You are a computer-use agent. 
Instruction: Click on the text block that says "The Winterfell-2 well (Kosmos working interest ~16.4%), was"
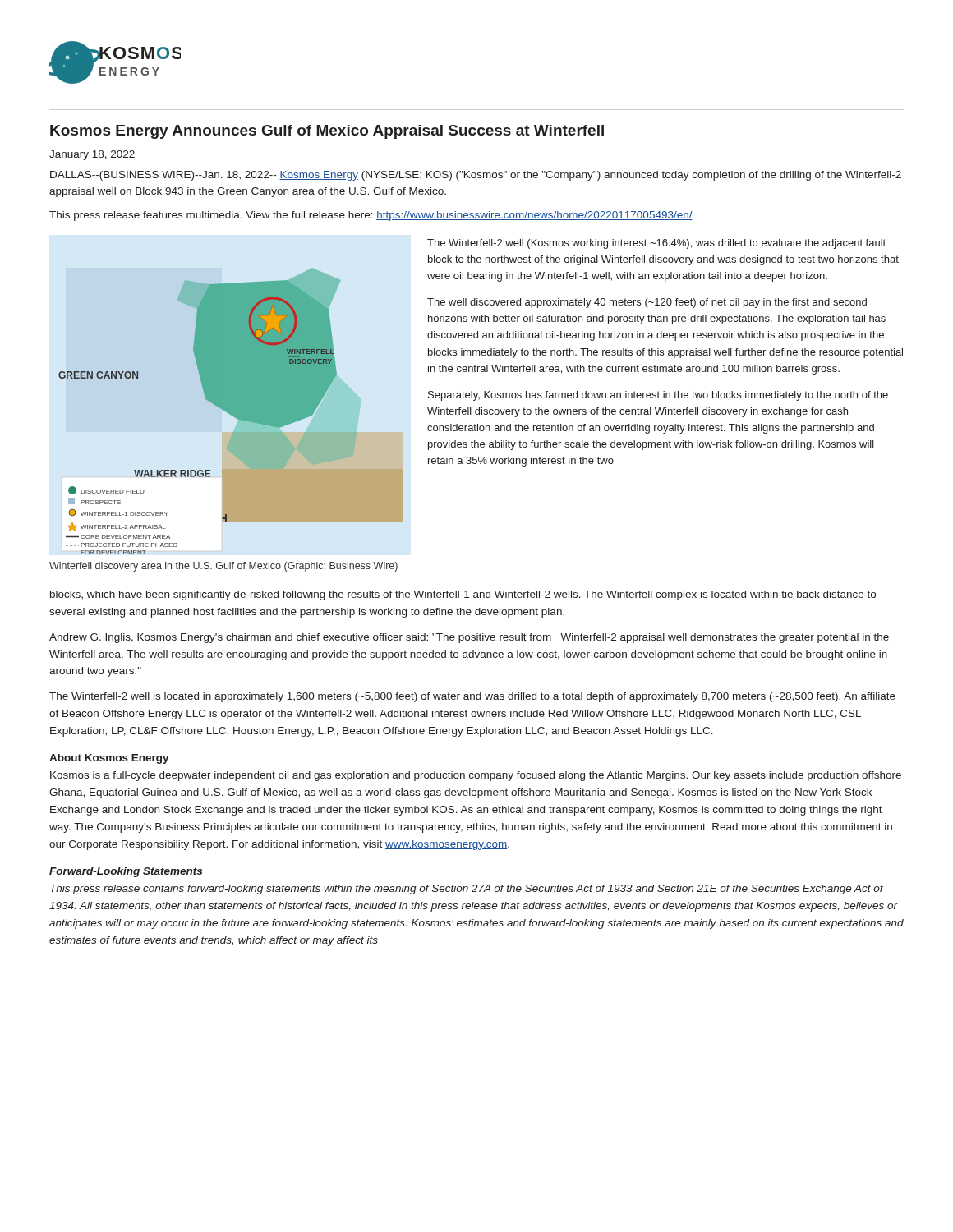coord(665,352)
